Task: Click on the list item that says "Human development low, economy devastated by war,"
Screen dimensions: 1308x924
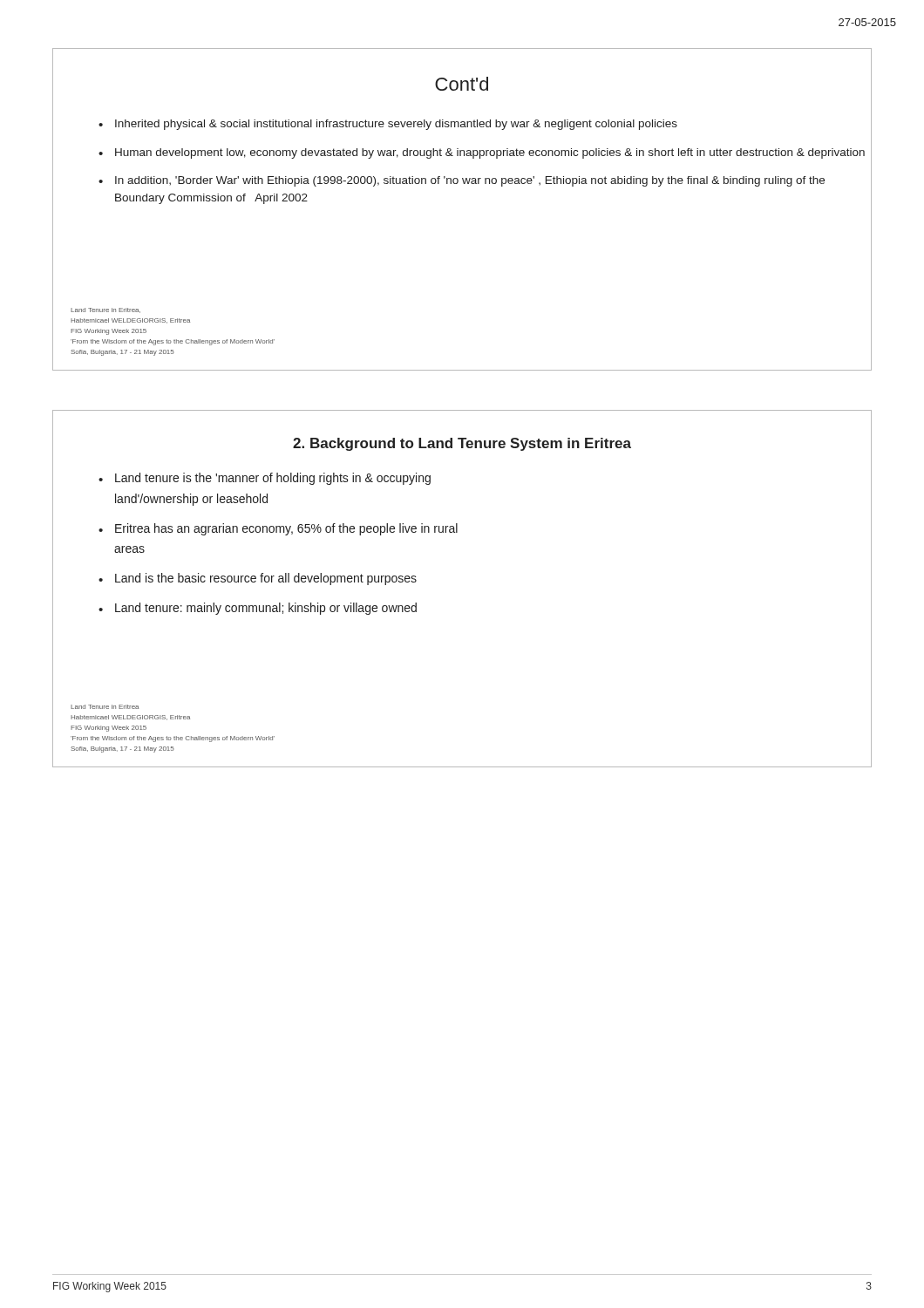Action: pos(490,152)
